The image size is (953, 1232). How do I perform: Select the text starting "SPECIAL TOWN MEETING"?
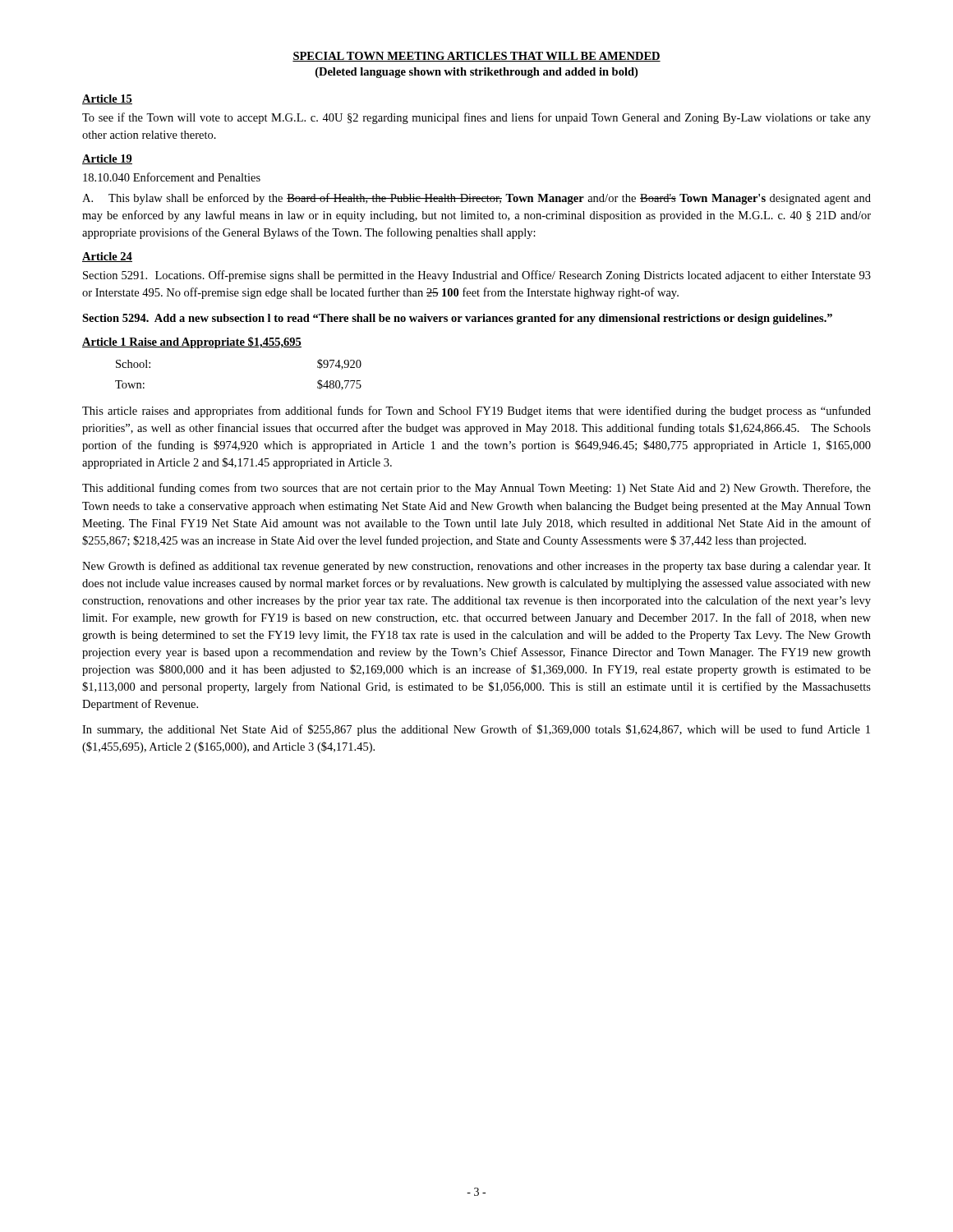pos(476,56)
